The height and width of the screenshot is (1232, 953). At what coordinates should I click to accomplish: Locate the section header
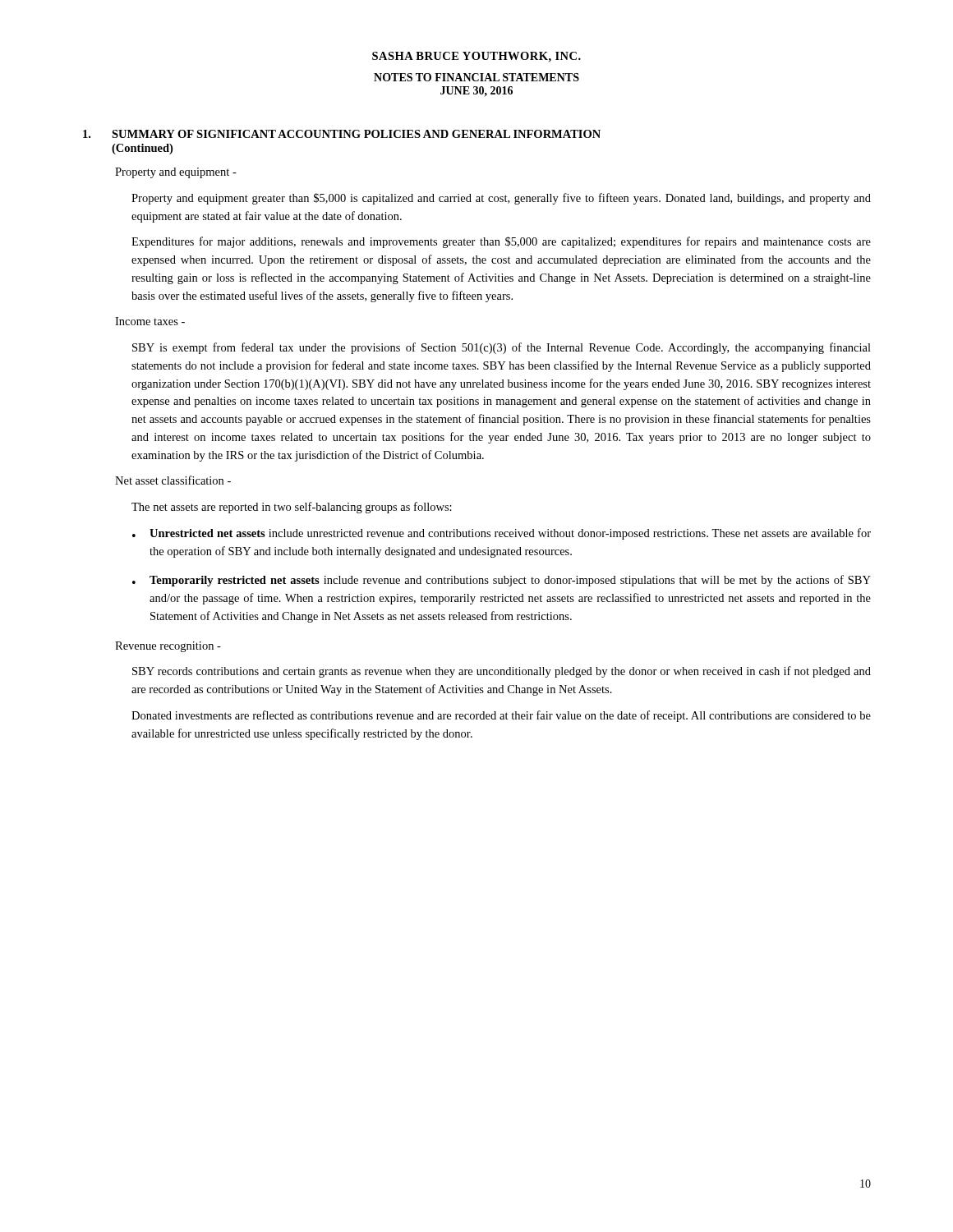coord(341,141)
